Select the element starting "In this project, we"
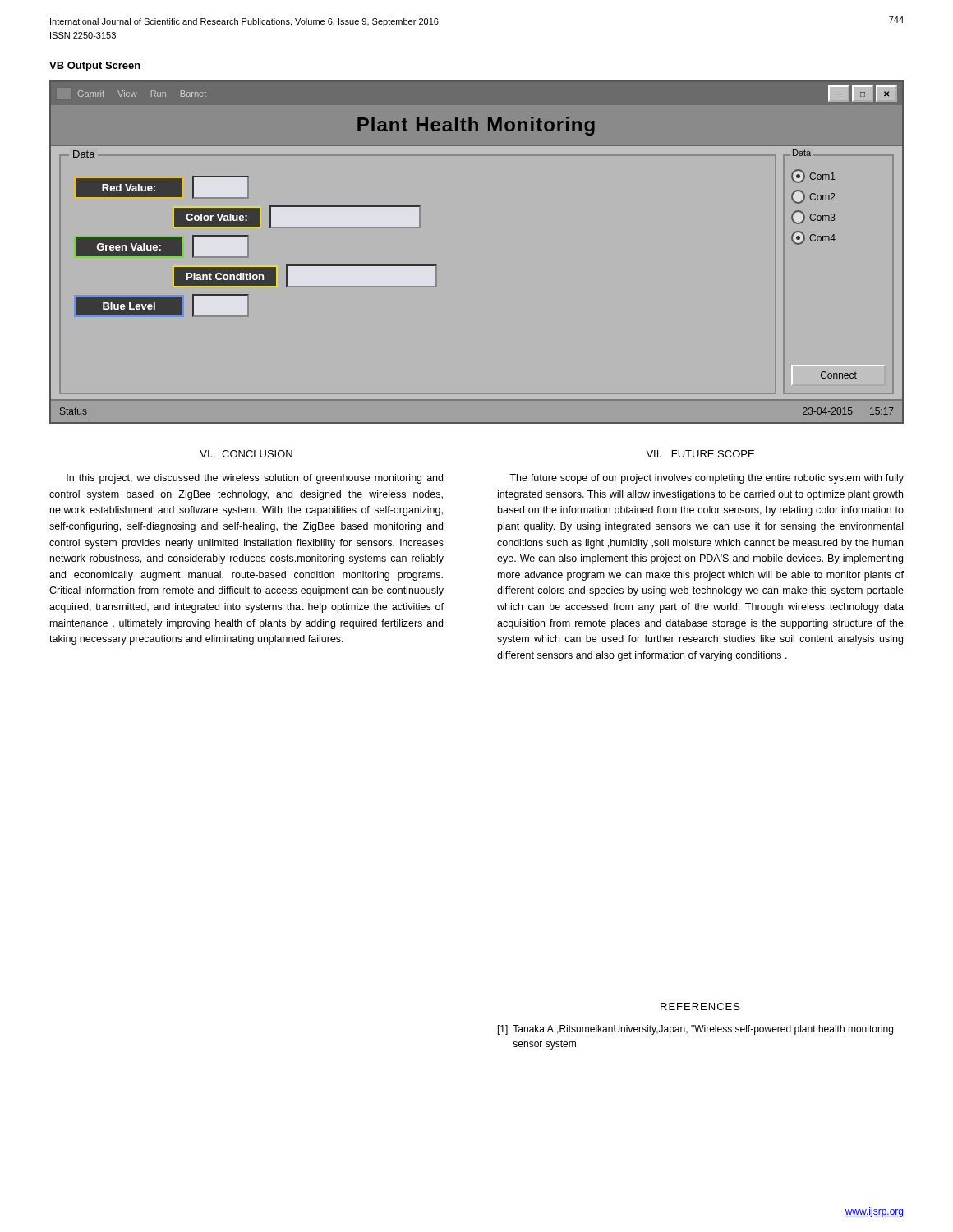The width and height of the screenshot is (953, 1232). (246, 559)
